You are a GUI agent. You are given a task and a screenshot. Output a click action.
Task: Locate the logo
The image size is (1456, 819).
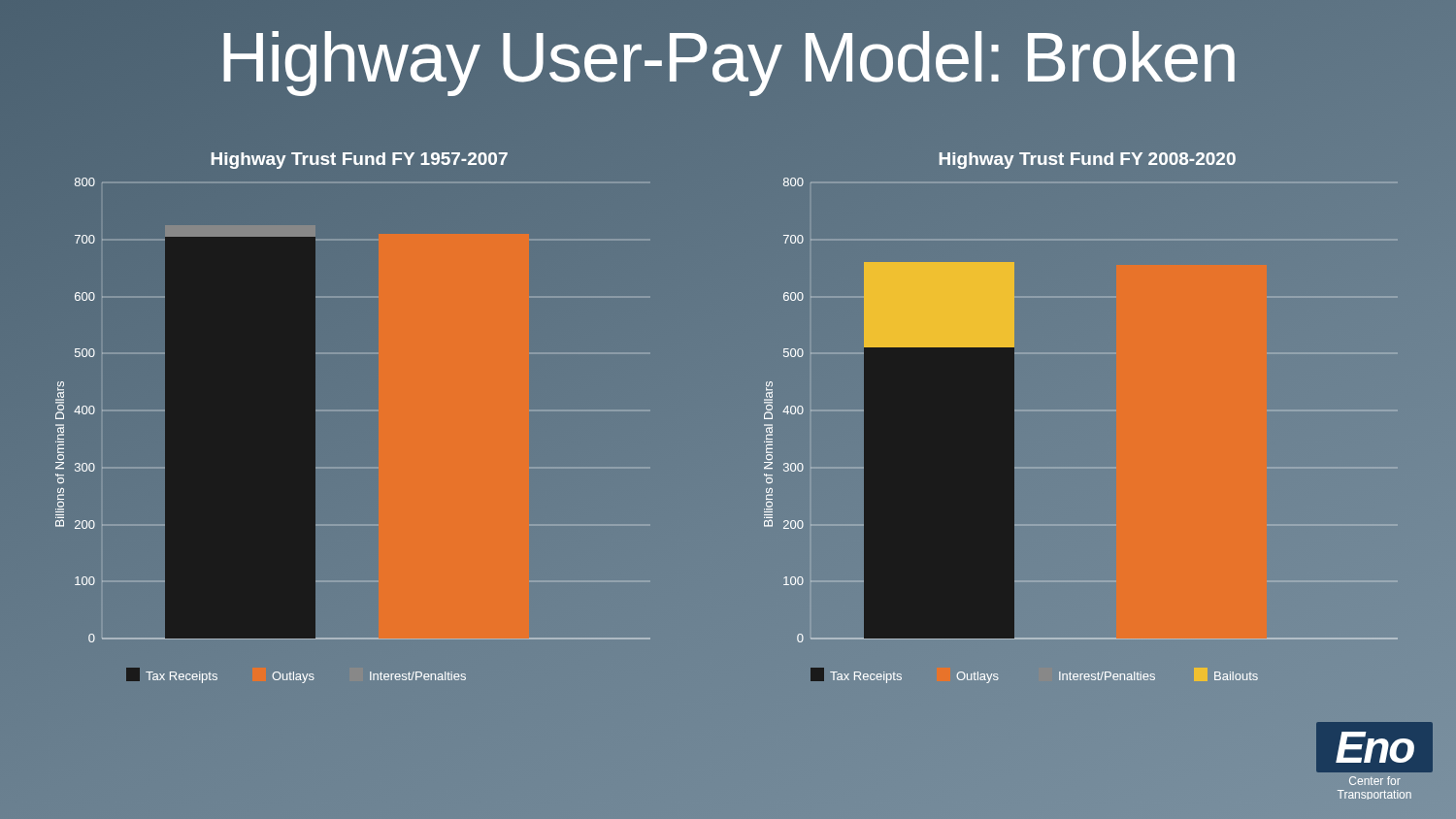coord(1374,763)
